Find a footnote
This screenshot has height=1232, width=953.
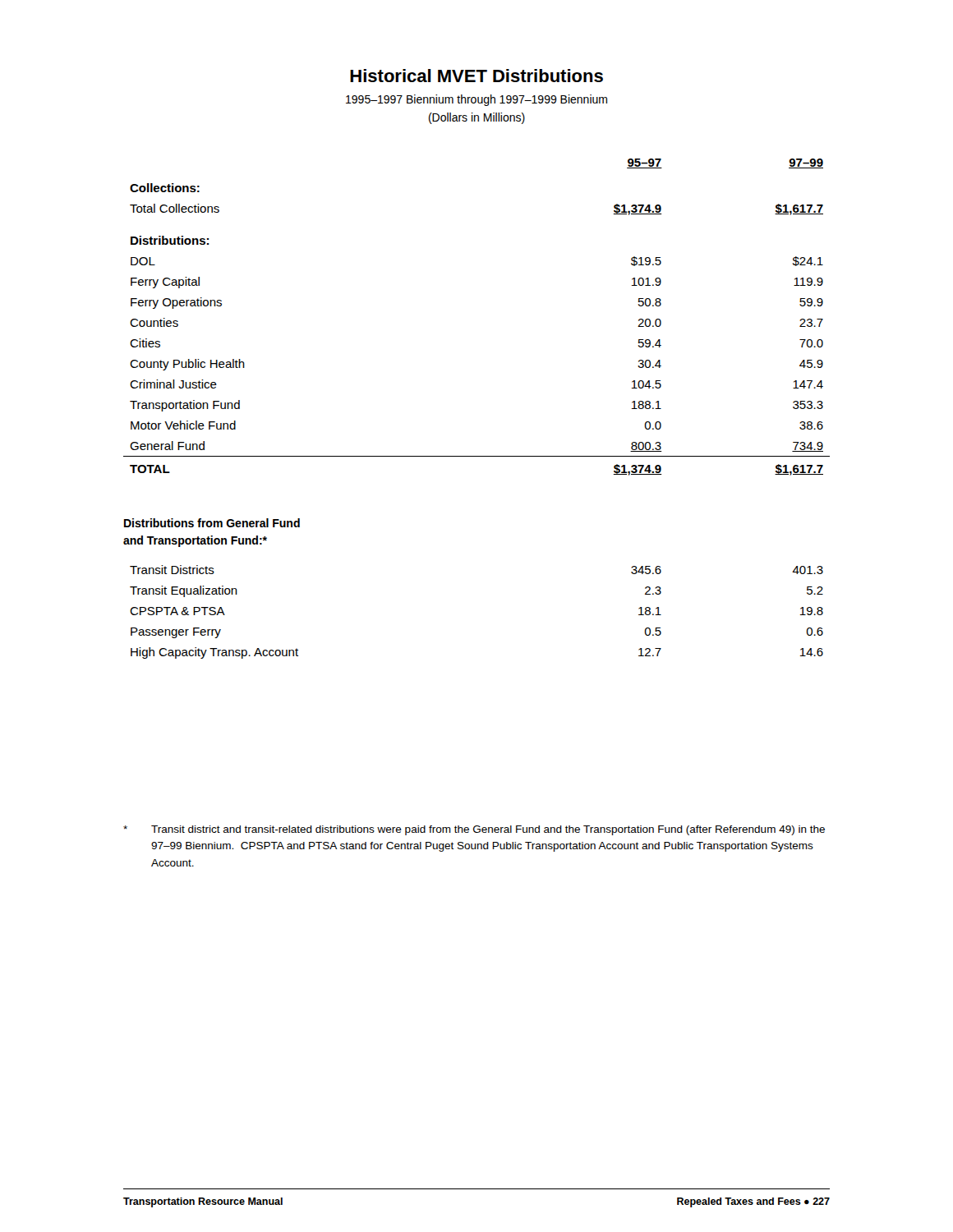tap(476, 846)
